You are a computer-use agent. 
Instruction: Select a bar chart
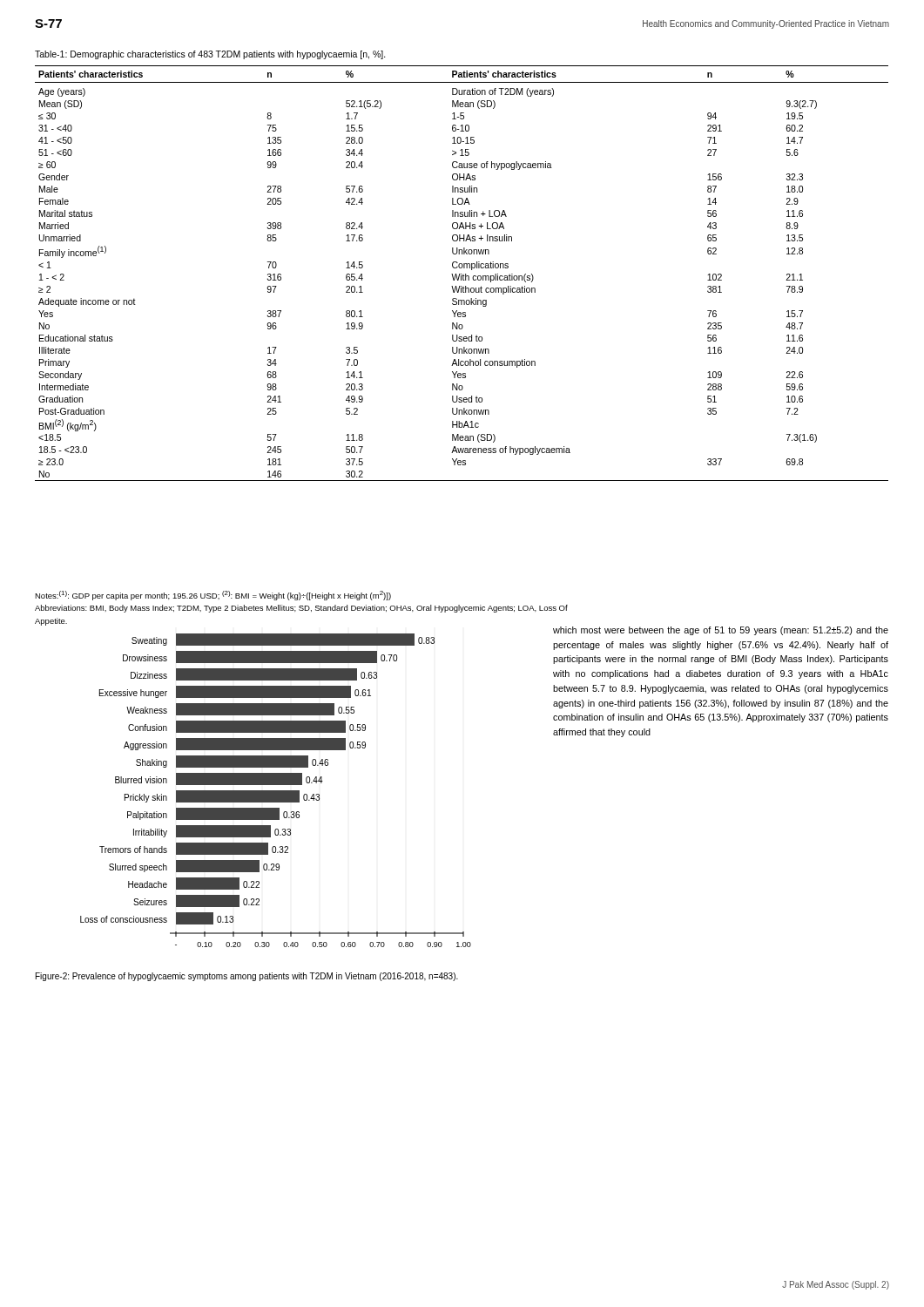pyautogui.click(x=285, y=795)
